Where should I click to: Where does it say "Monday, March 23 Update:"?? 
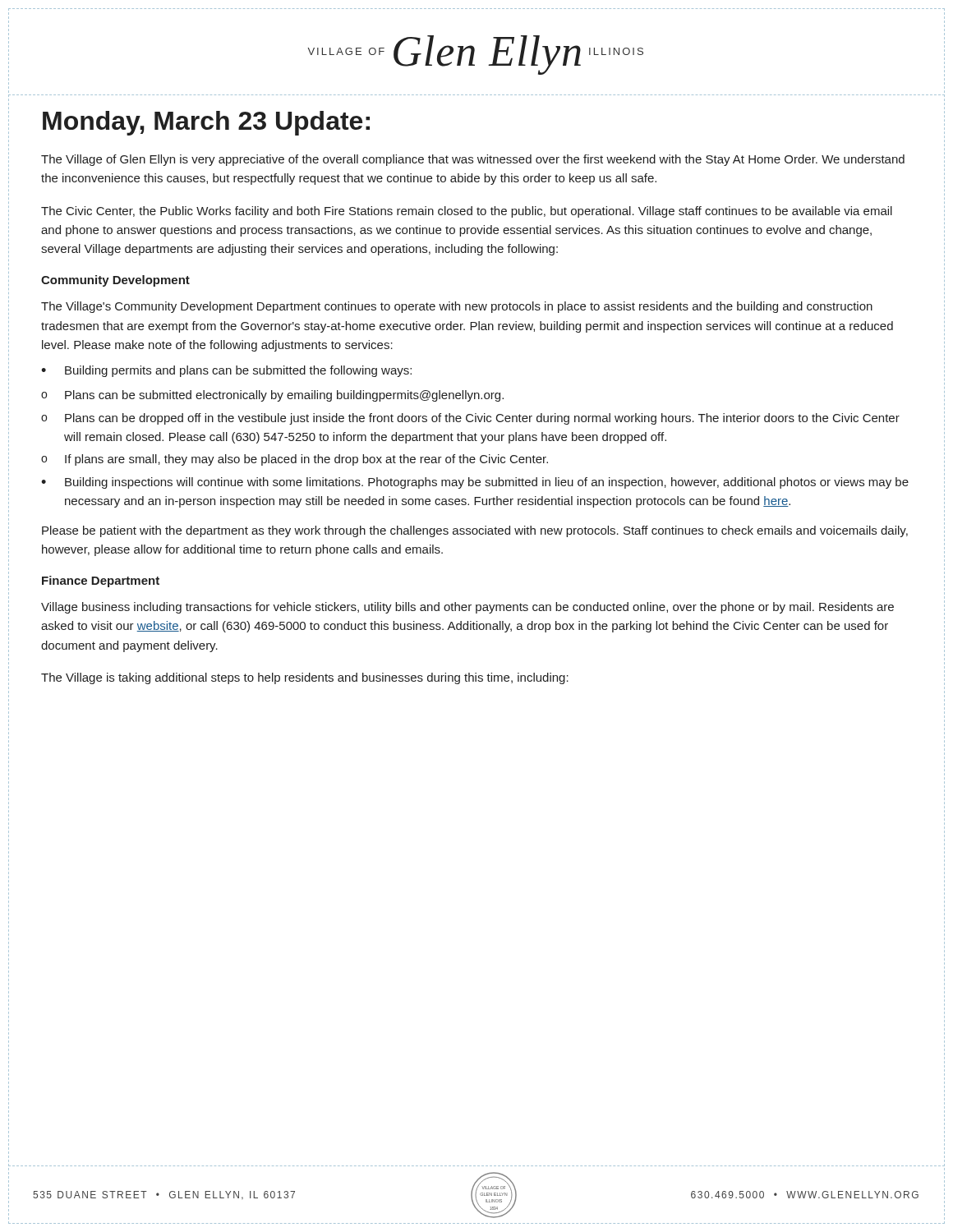(x=206, y=123)
